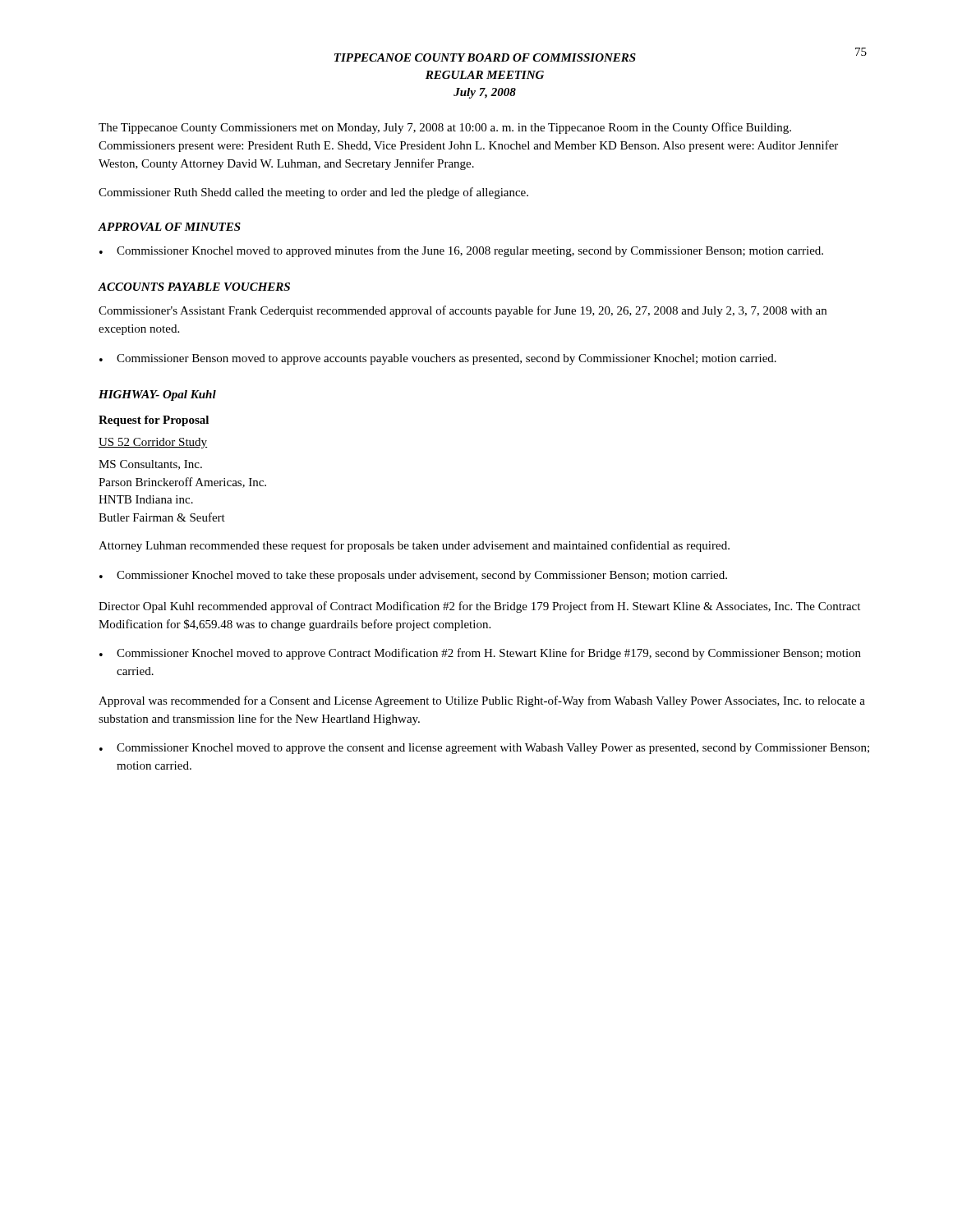The width and height of the screenshot is (953, 1232).
Task: Click on the passage starting "Request for Proposal"
Action: point(154,420)
